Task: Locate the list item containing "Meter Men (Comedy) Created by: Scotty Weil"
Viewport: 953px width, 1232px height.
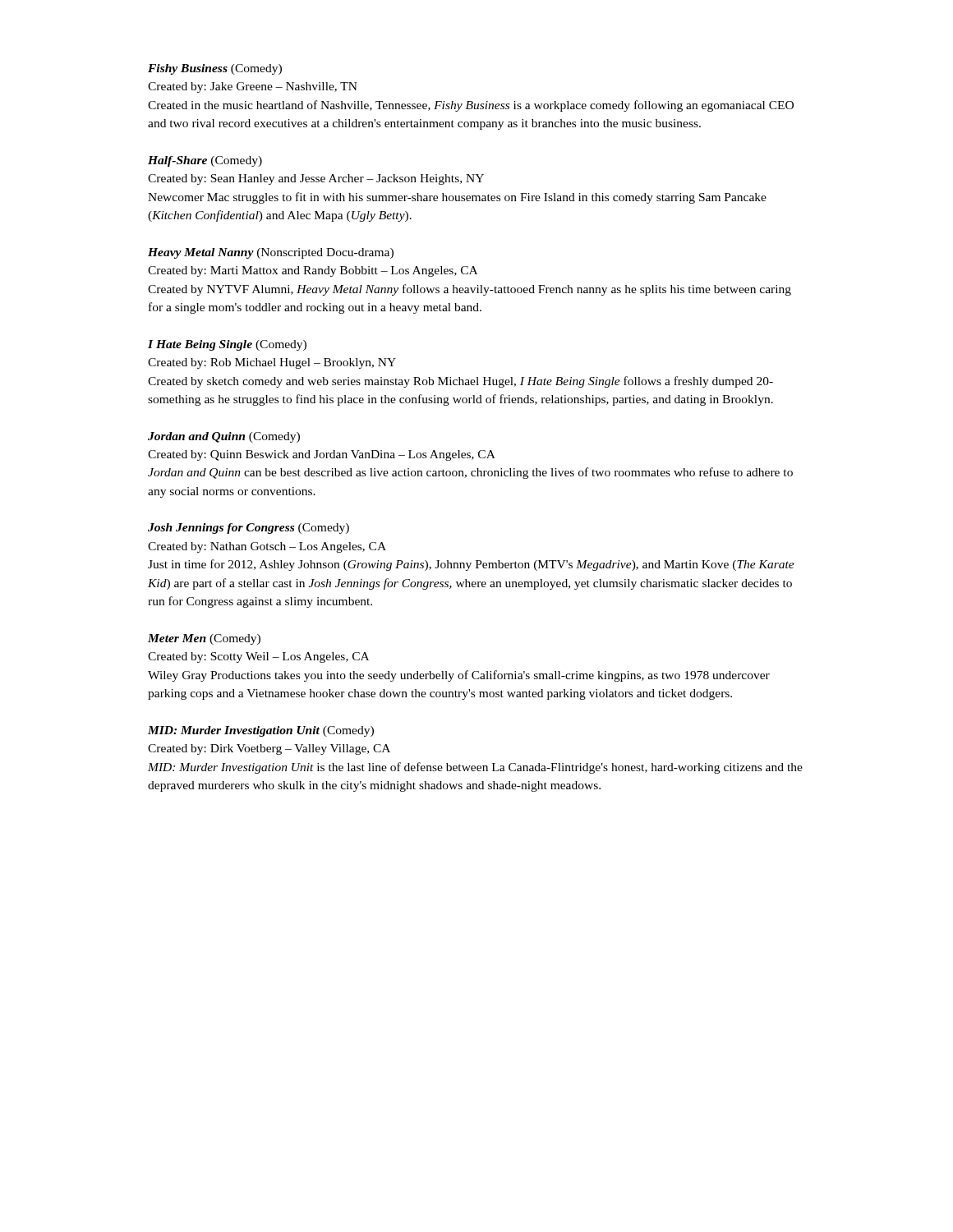Action: click(476, 666)
